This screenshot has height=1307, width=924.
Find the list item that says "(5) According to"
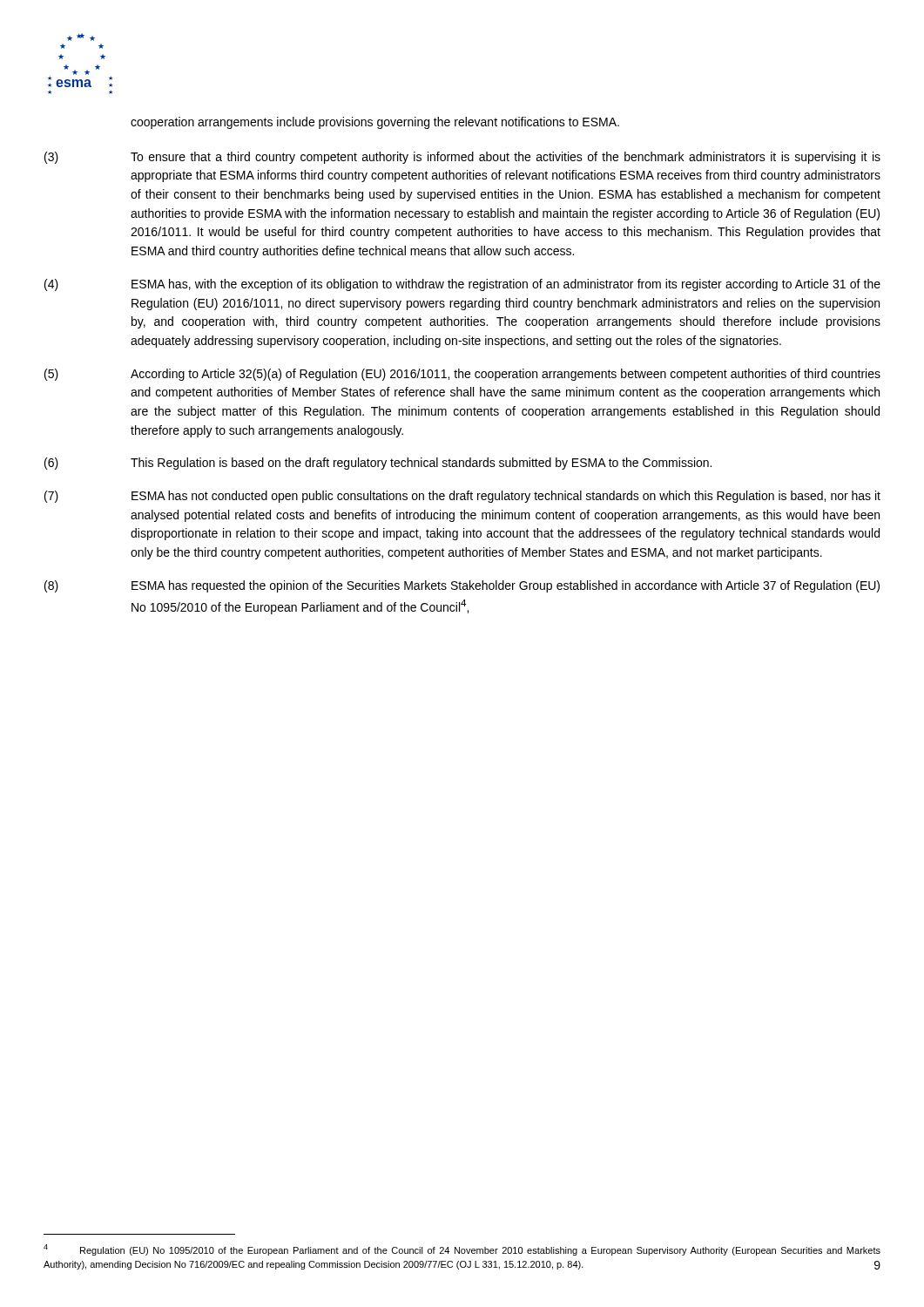[462, 402]
